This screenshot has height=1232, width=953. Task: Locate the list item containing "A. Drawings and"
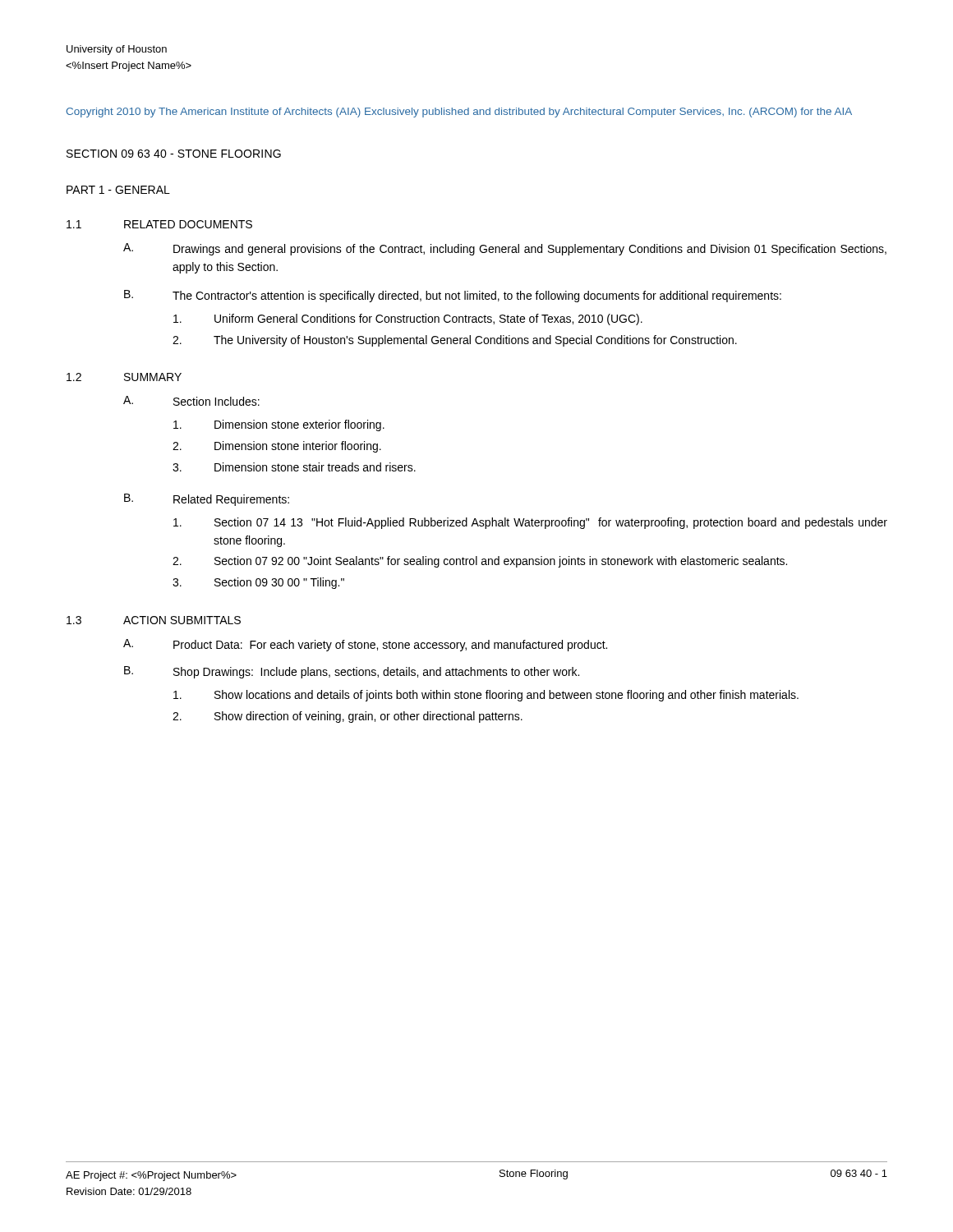476,258
